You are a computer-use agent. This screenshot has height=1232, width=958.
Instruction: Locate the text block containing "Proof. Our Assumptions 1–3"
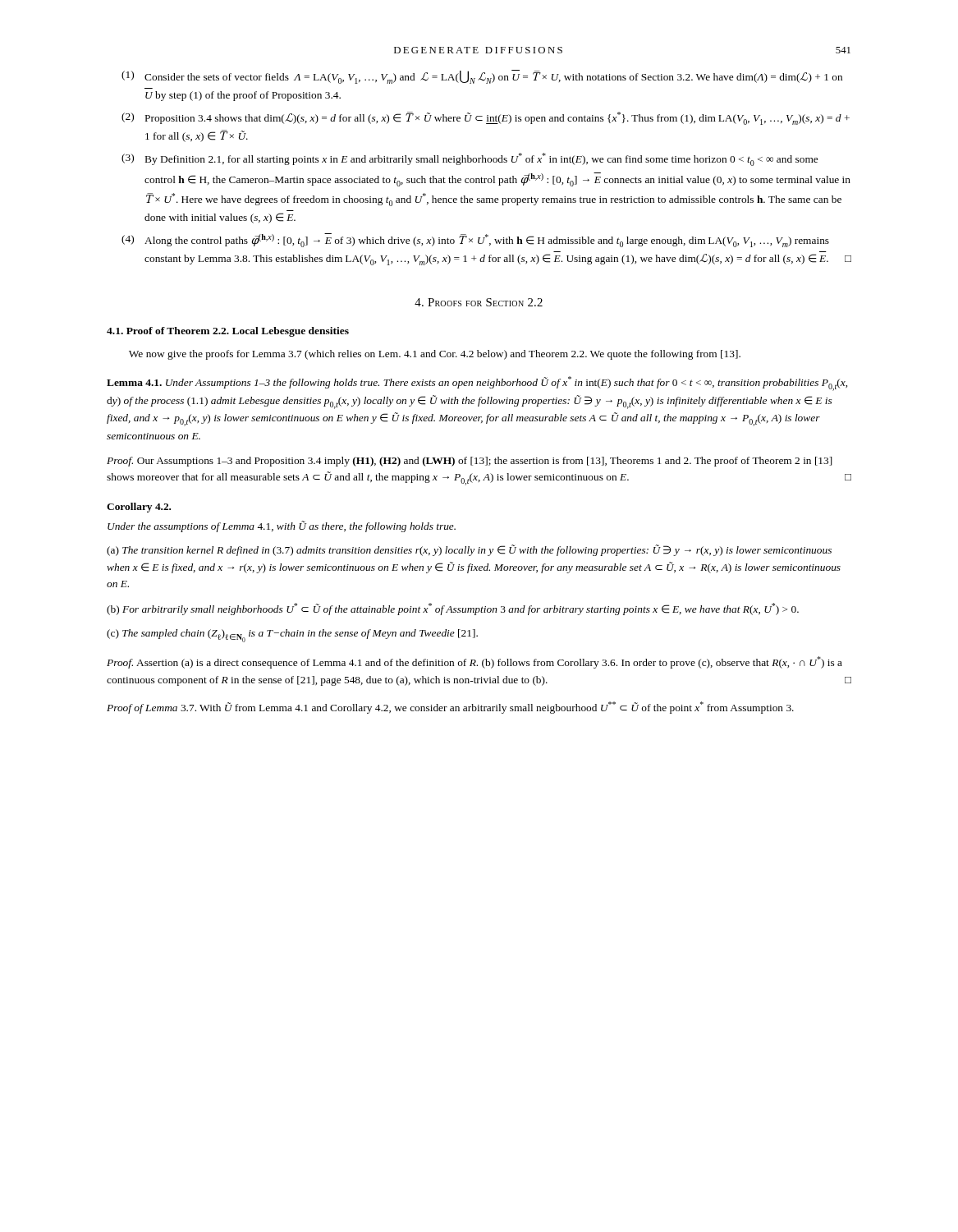pyautogui.click(x=479, y=470)
